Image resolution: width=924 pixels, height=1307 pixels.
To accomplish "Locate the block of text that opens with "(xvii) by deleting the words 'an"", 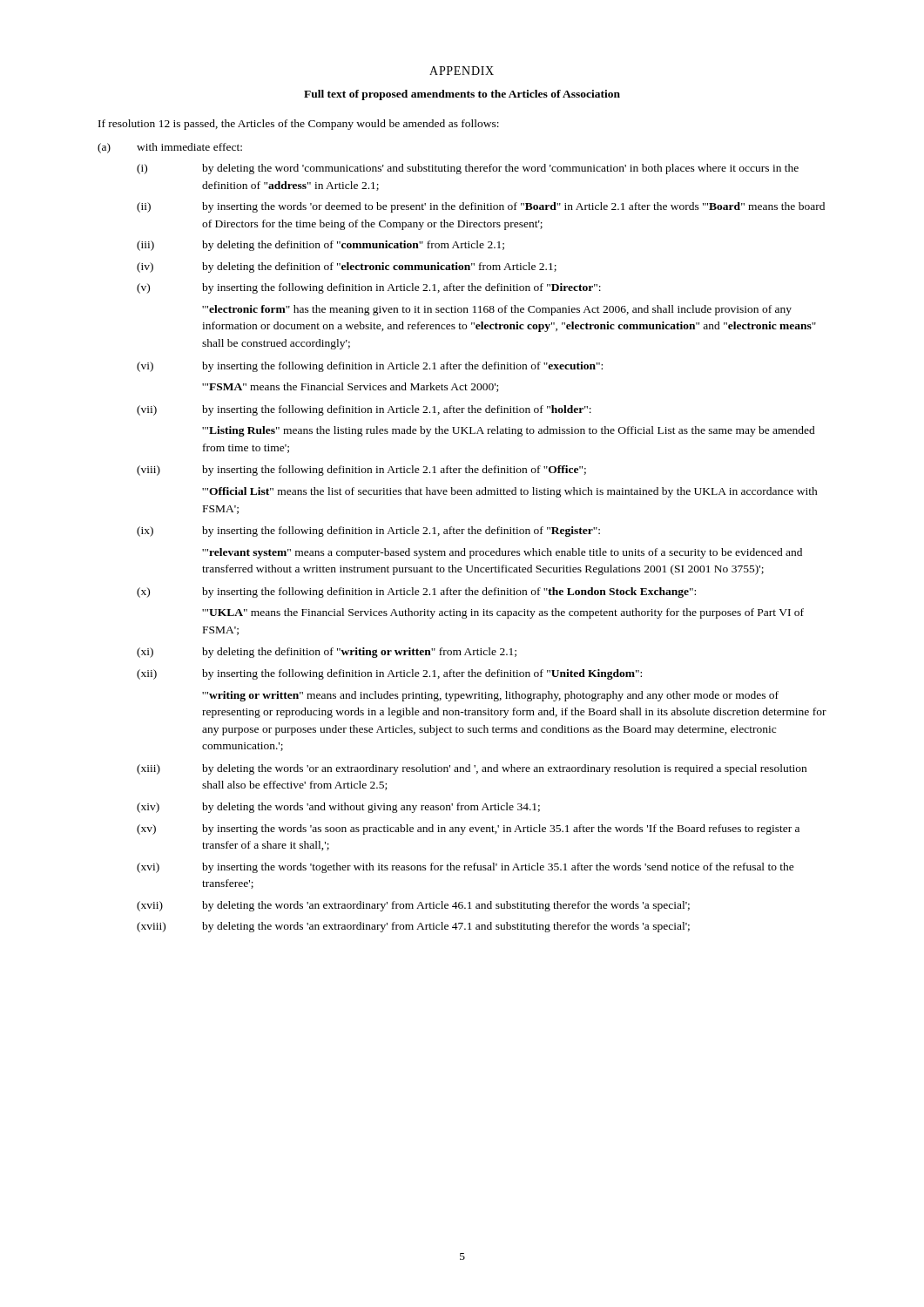I will coord(462,905).
